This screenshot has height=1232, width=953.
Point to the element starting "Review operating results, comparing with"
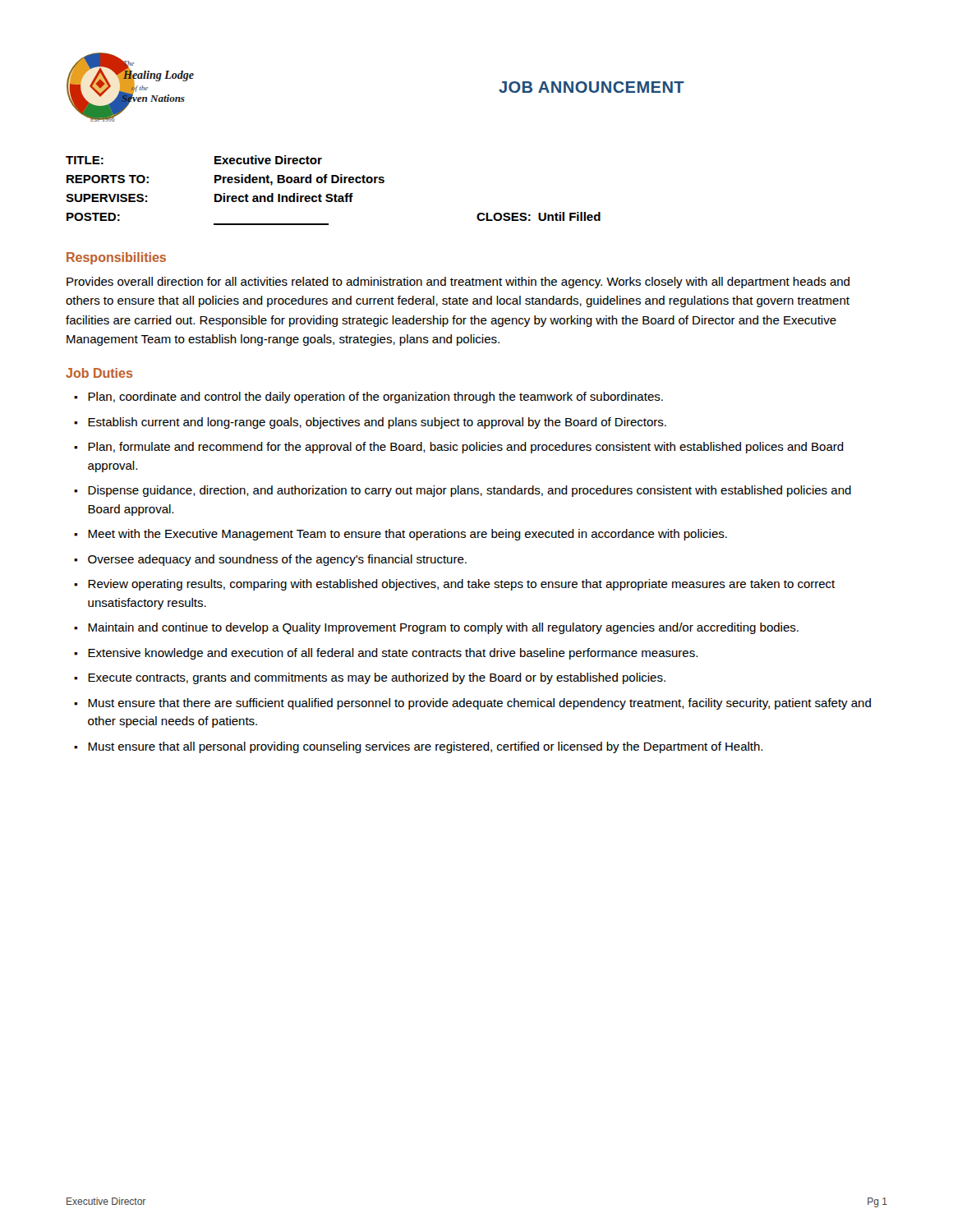(x=487, y=593)
